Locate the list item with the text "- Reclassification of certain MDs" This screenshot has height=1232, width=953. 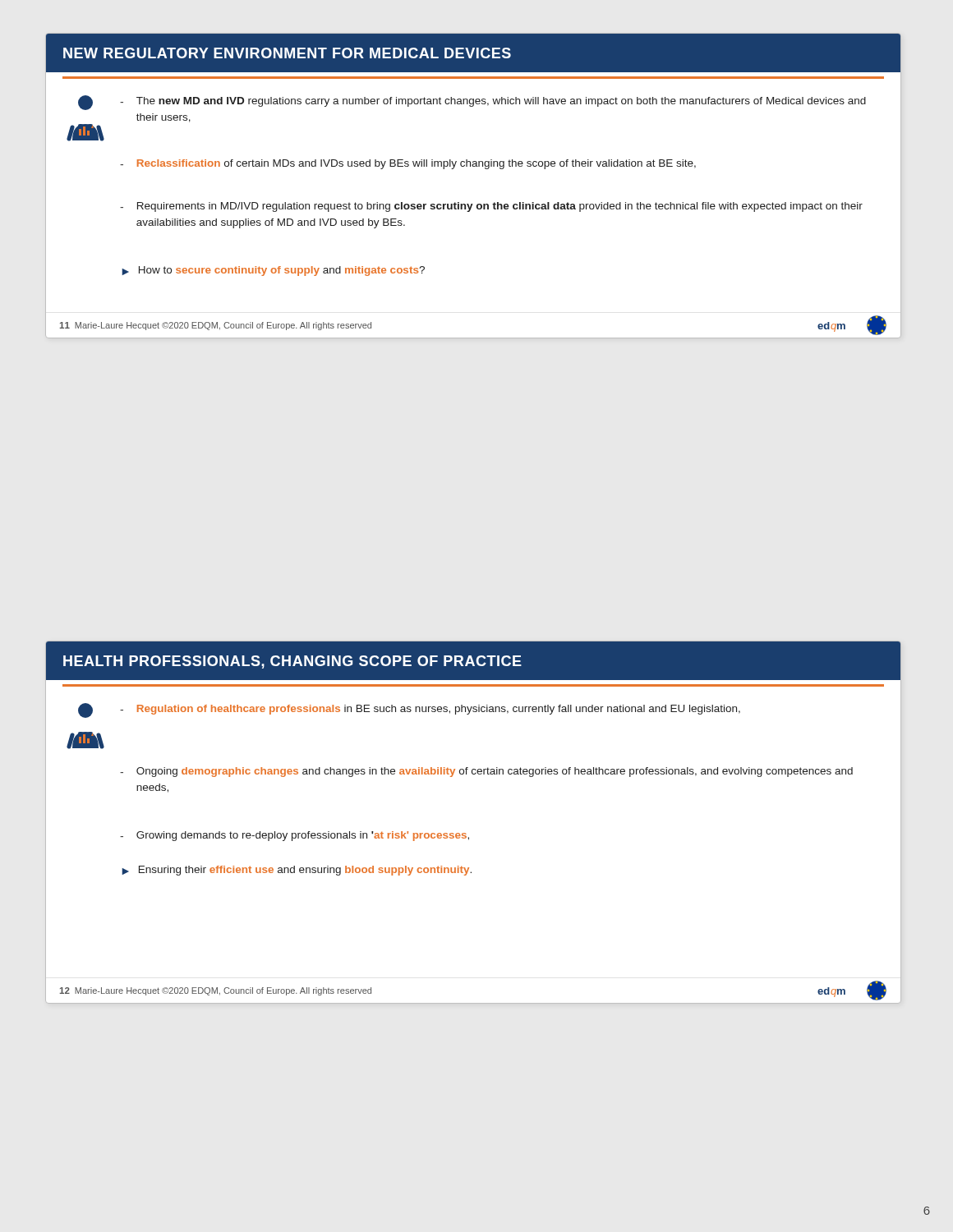pyautogui.click(x=498, y=164)
